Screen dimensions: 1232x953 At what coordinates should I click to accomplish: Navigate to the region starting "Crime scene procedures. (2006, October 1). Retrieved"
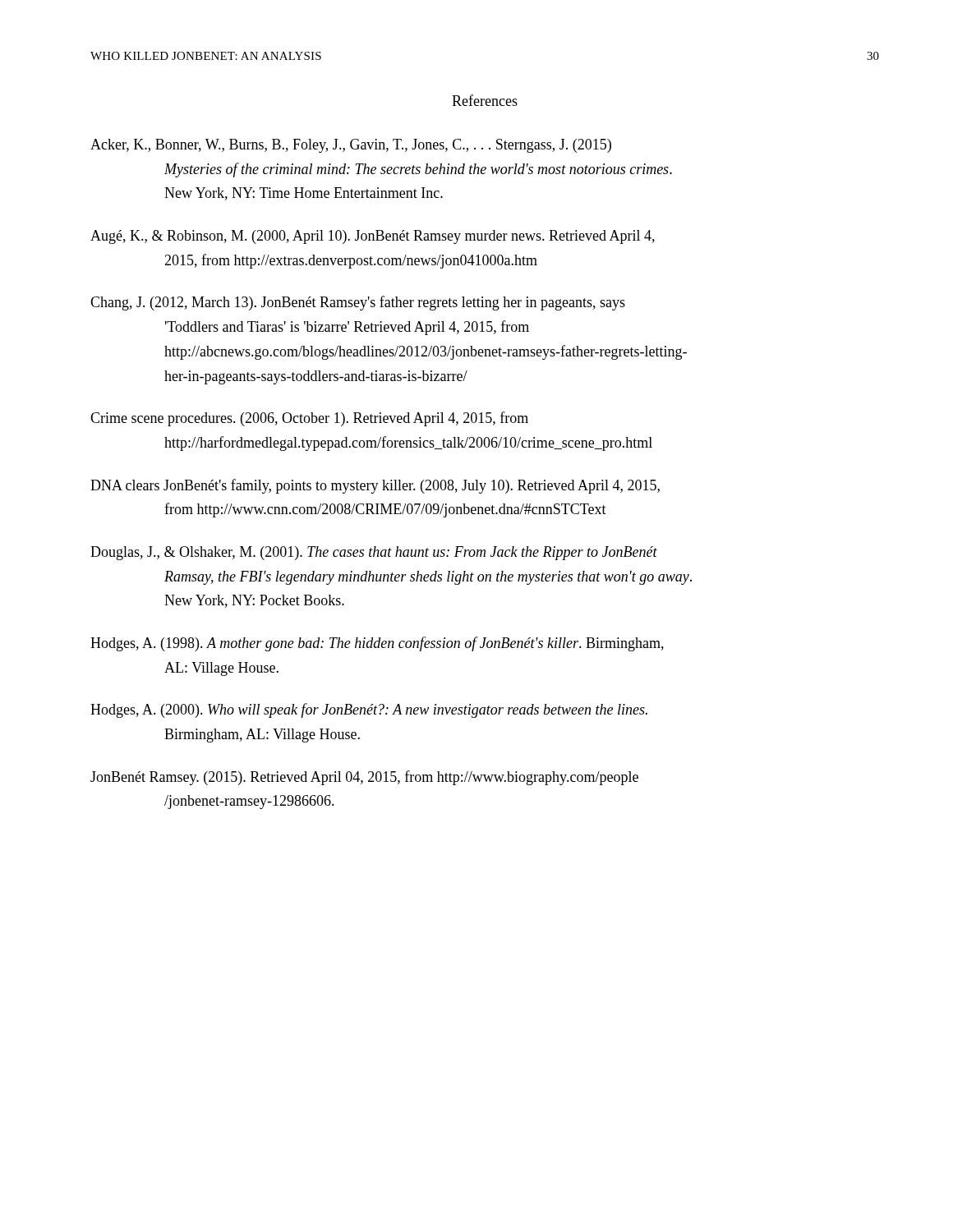click(485, 431)
